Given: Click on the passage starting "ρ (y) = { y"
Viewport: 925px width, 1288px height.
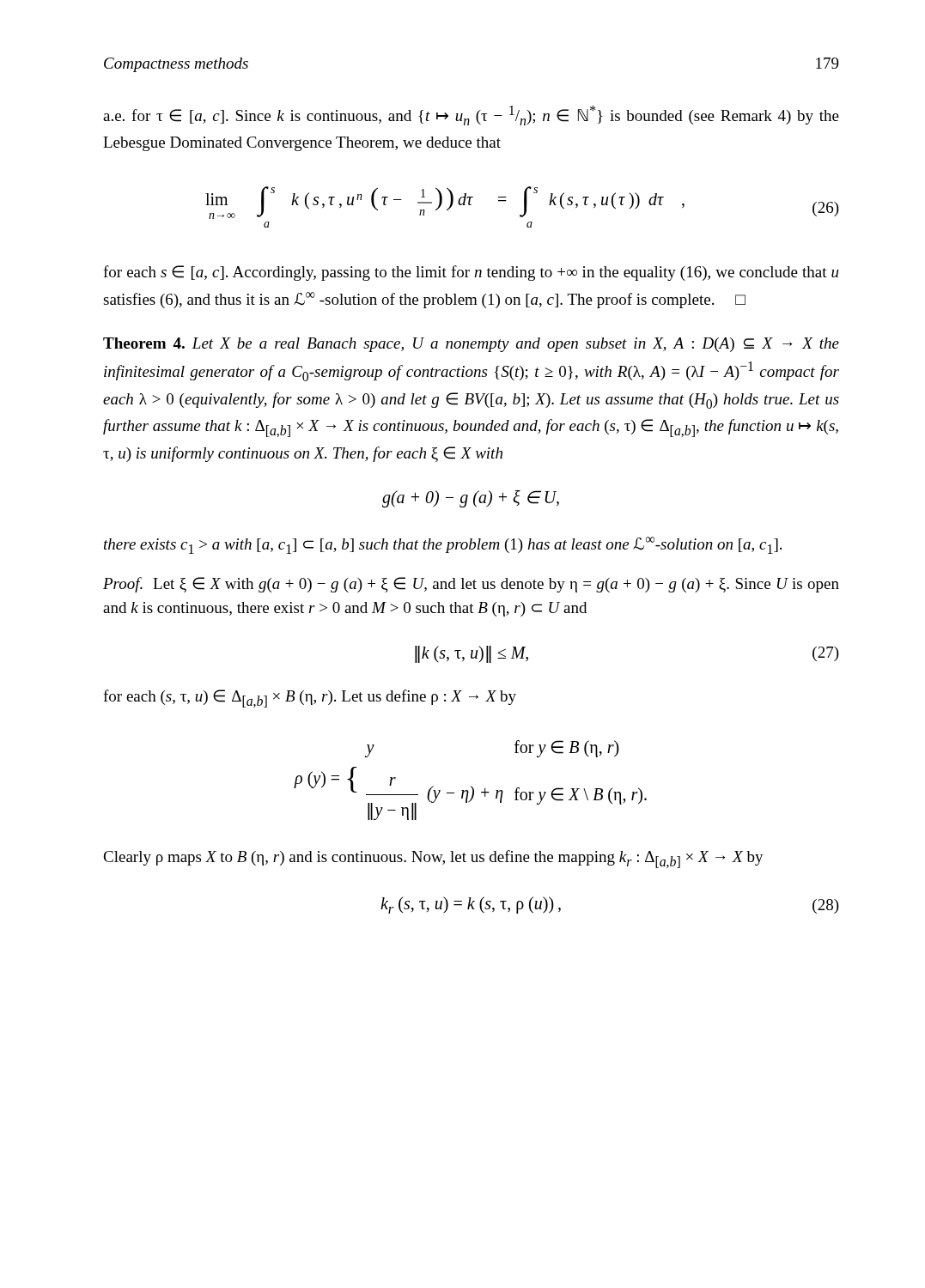Looking at the screenshot, I should coord(471,778).
